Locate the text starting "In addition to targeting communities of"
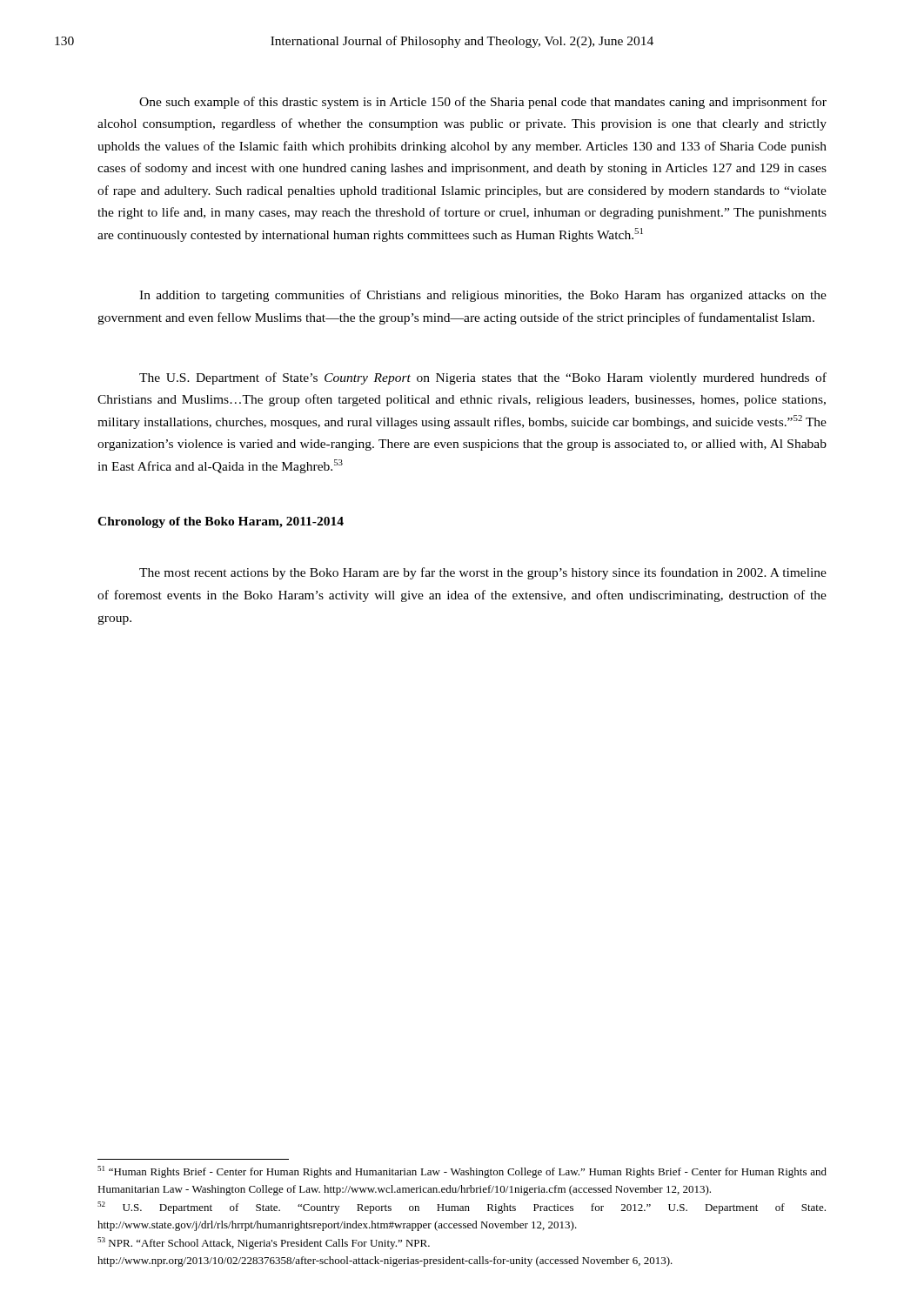The width and height of the screenshot is (924, 1305). pyautogui.click(x=462, y=306)
